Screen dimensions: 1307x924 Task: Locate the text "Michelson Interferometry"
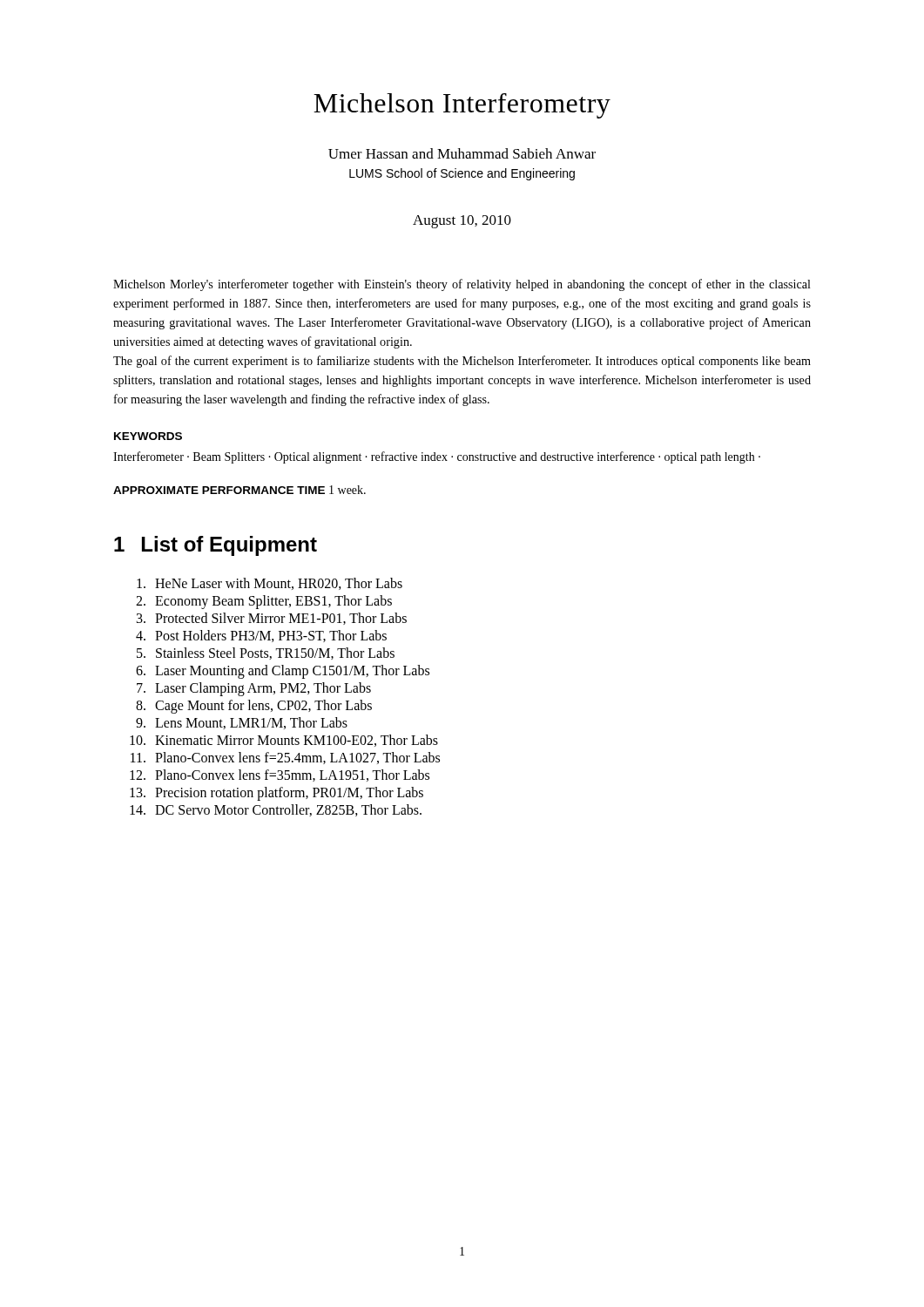(x=462, y=103)
